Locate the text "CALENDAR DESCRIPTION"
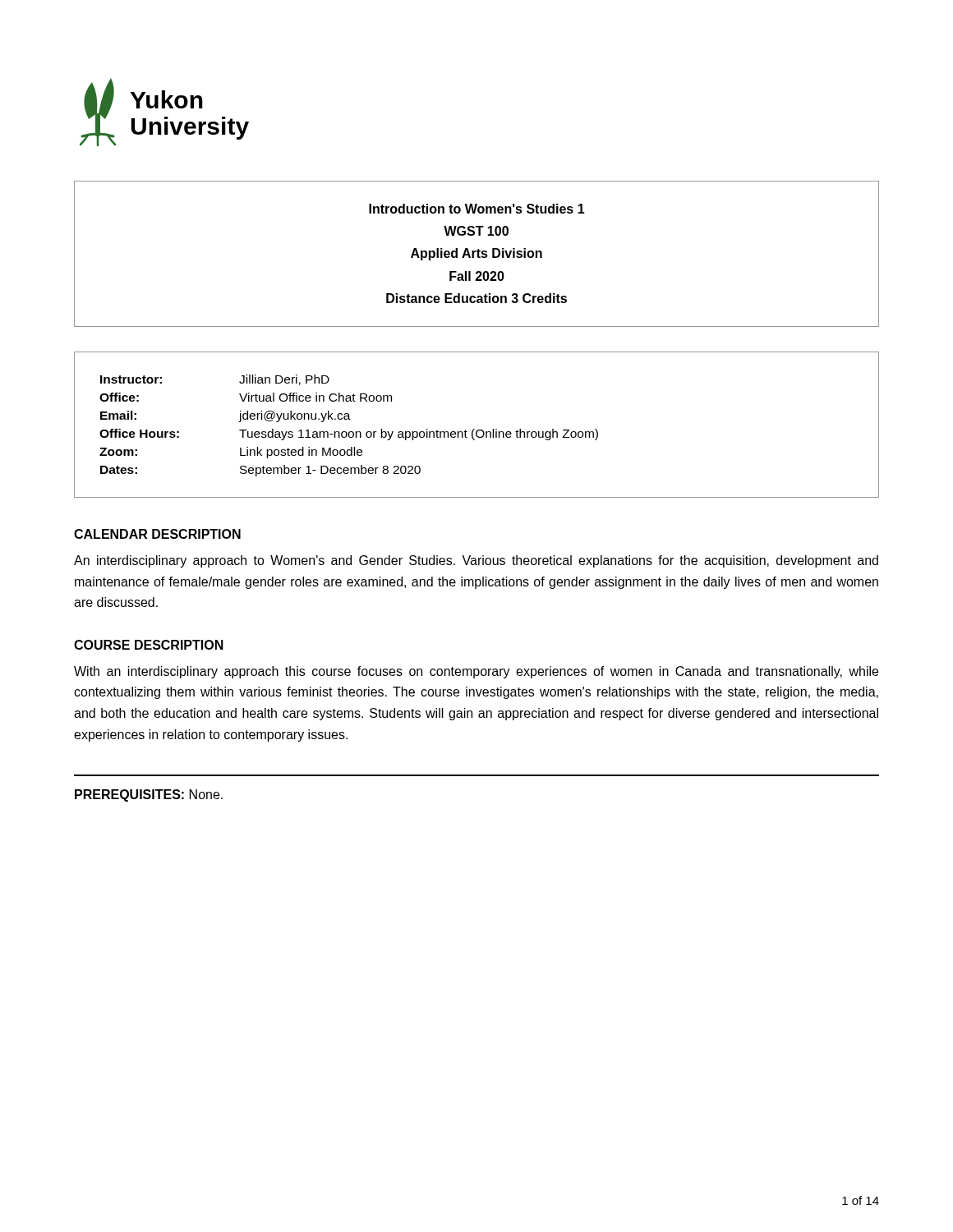The image size is (953, 1232). coord(158,534)
